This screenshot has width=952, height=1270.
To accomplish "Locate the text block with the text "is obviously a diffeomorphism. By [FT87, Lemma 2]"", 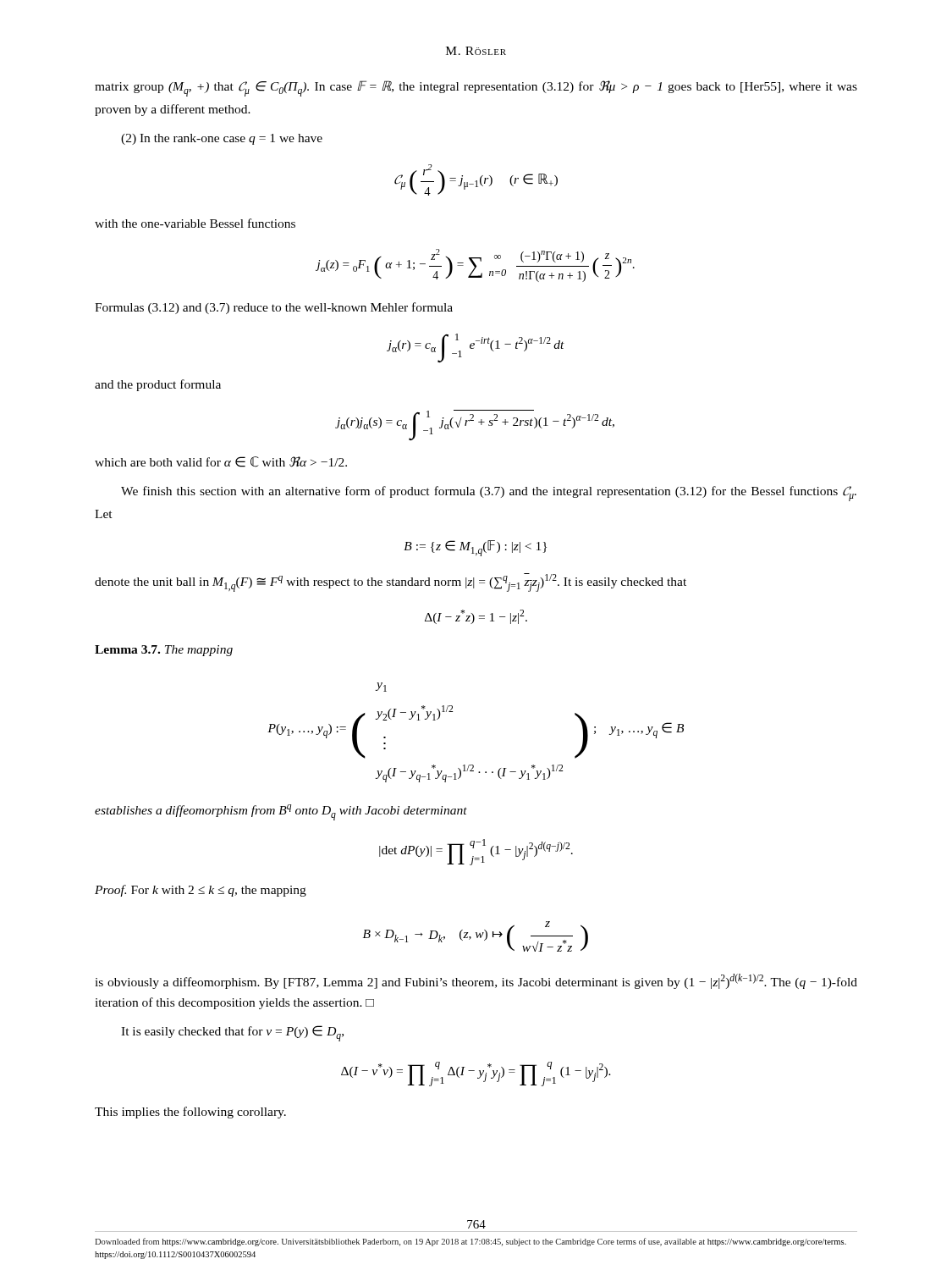I will point(476,991).
